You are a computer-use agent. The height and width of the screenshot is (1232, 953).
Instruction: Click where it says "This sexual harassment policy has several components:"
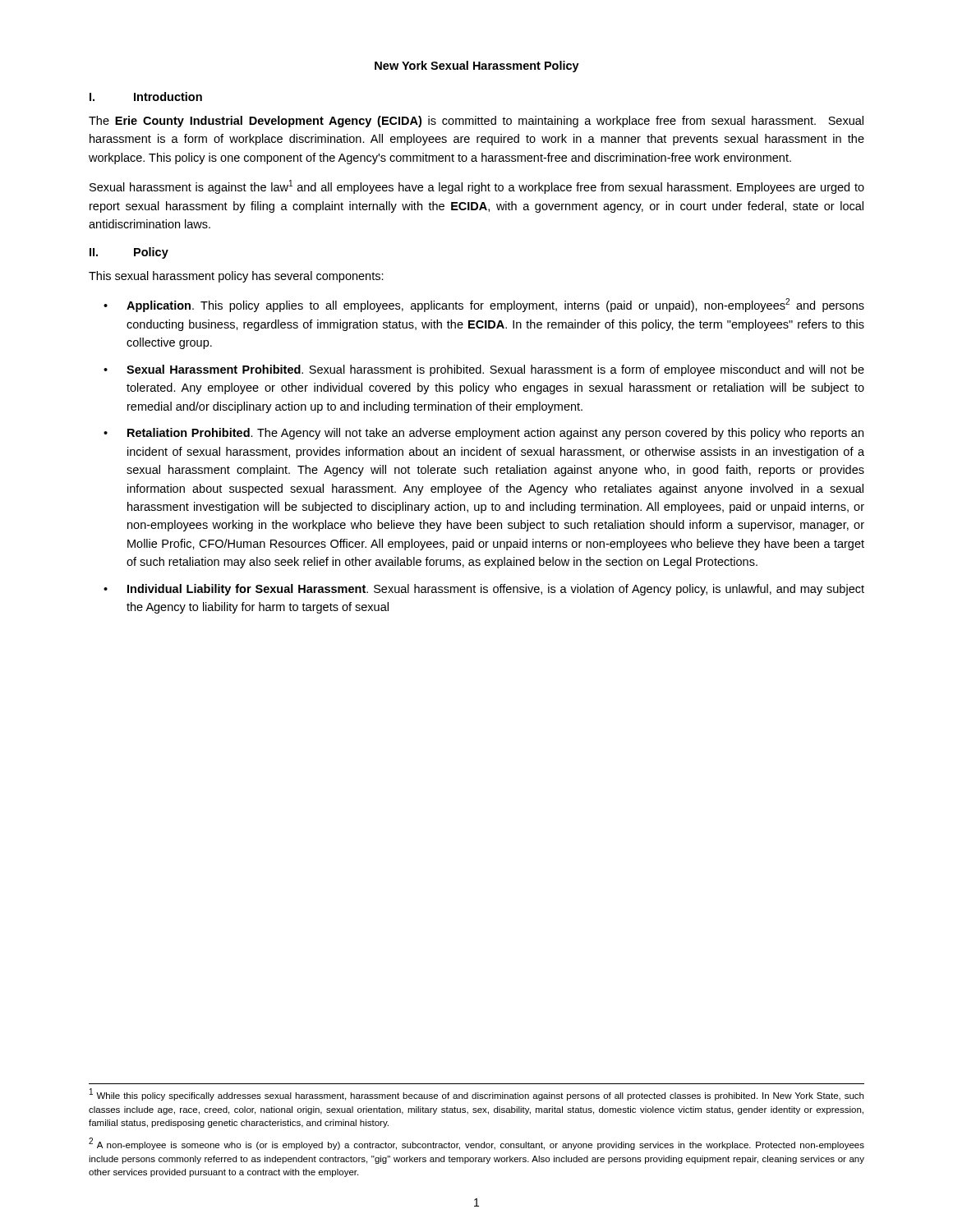pyautogui.click(x=236, y=276)
